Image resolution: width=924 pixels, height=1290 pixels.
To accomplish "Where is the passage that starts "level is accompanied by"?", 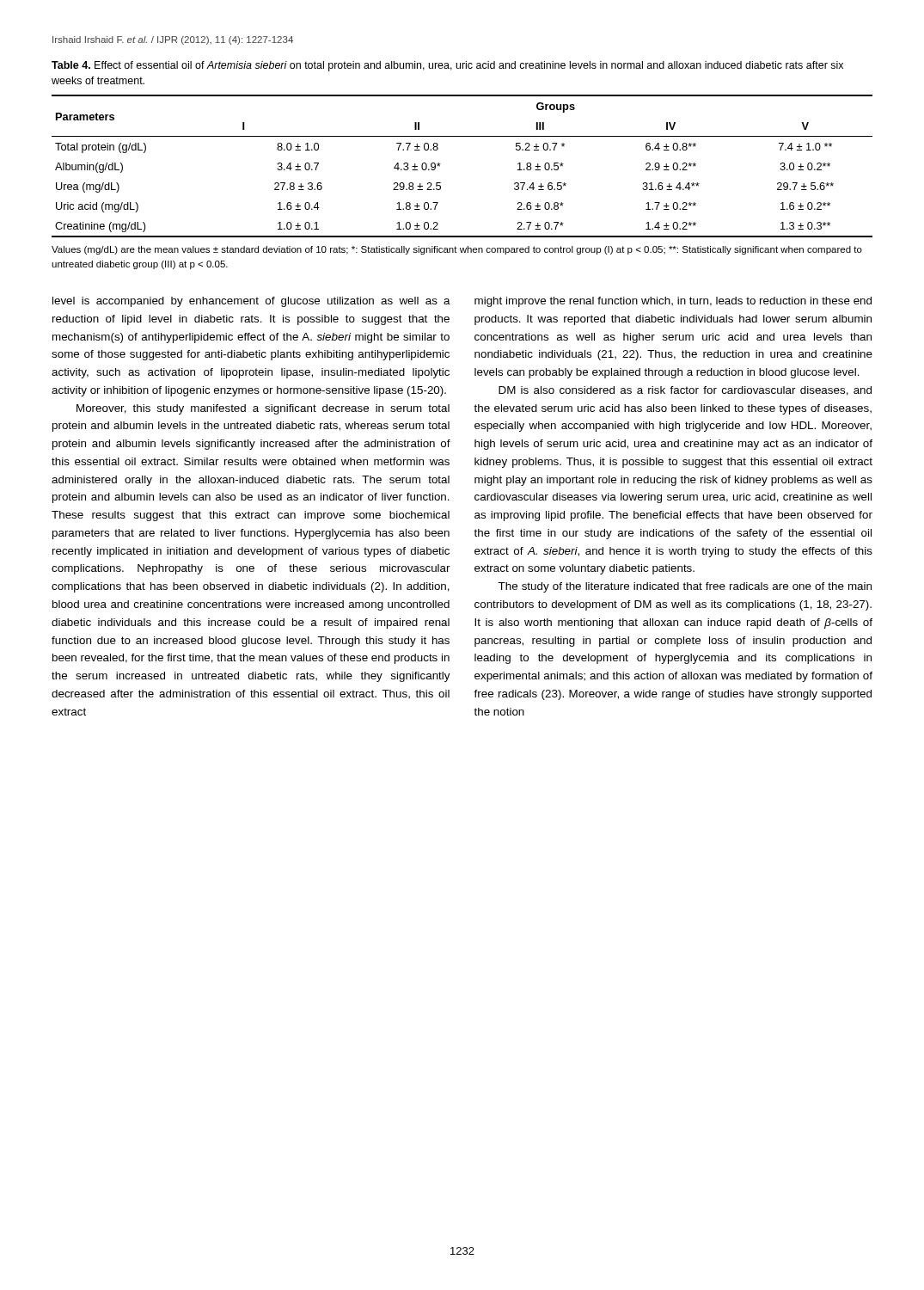I will click(251, 507).
